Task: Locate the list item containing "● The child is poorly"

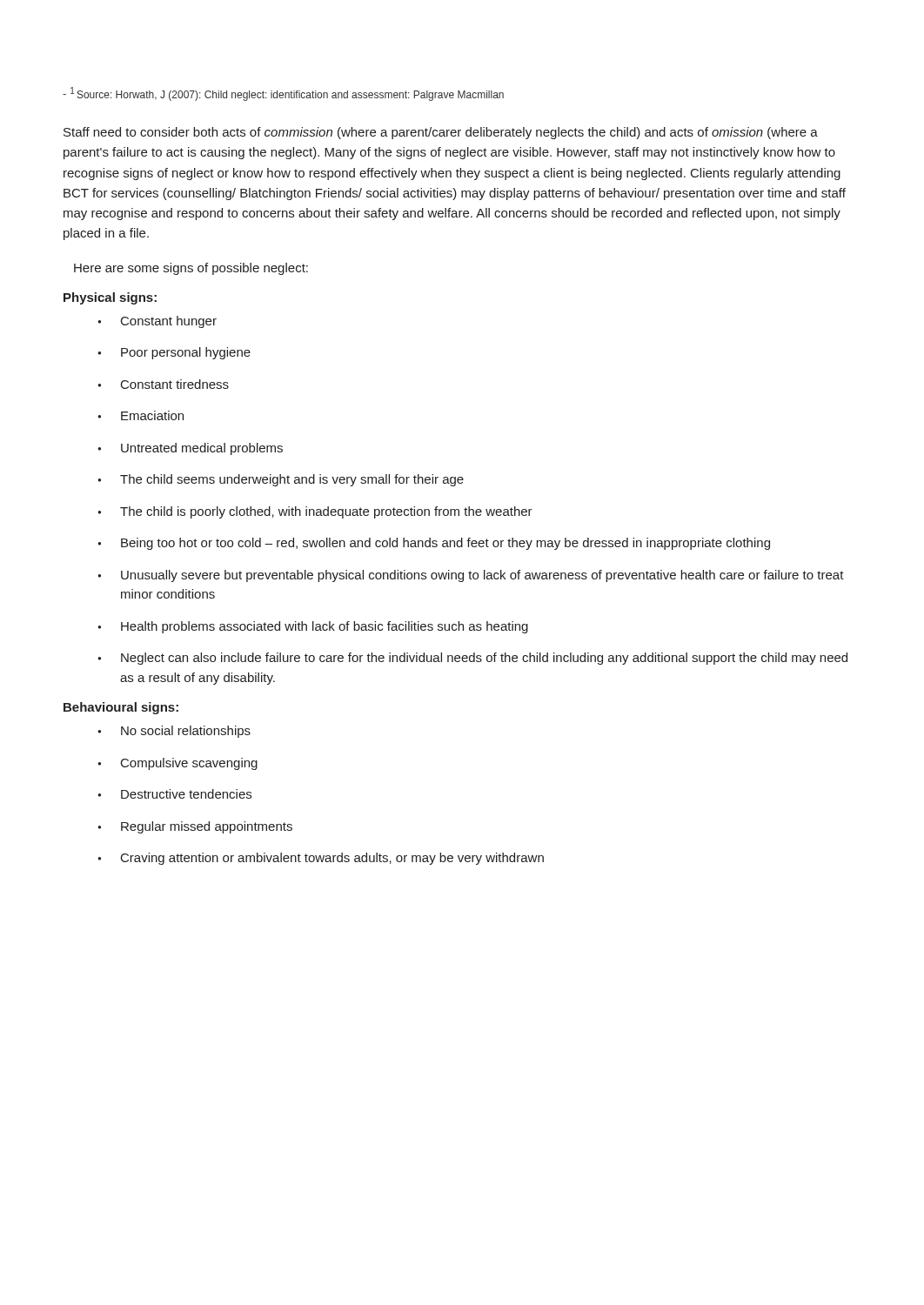Action: (x=479, y=512)
